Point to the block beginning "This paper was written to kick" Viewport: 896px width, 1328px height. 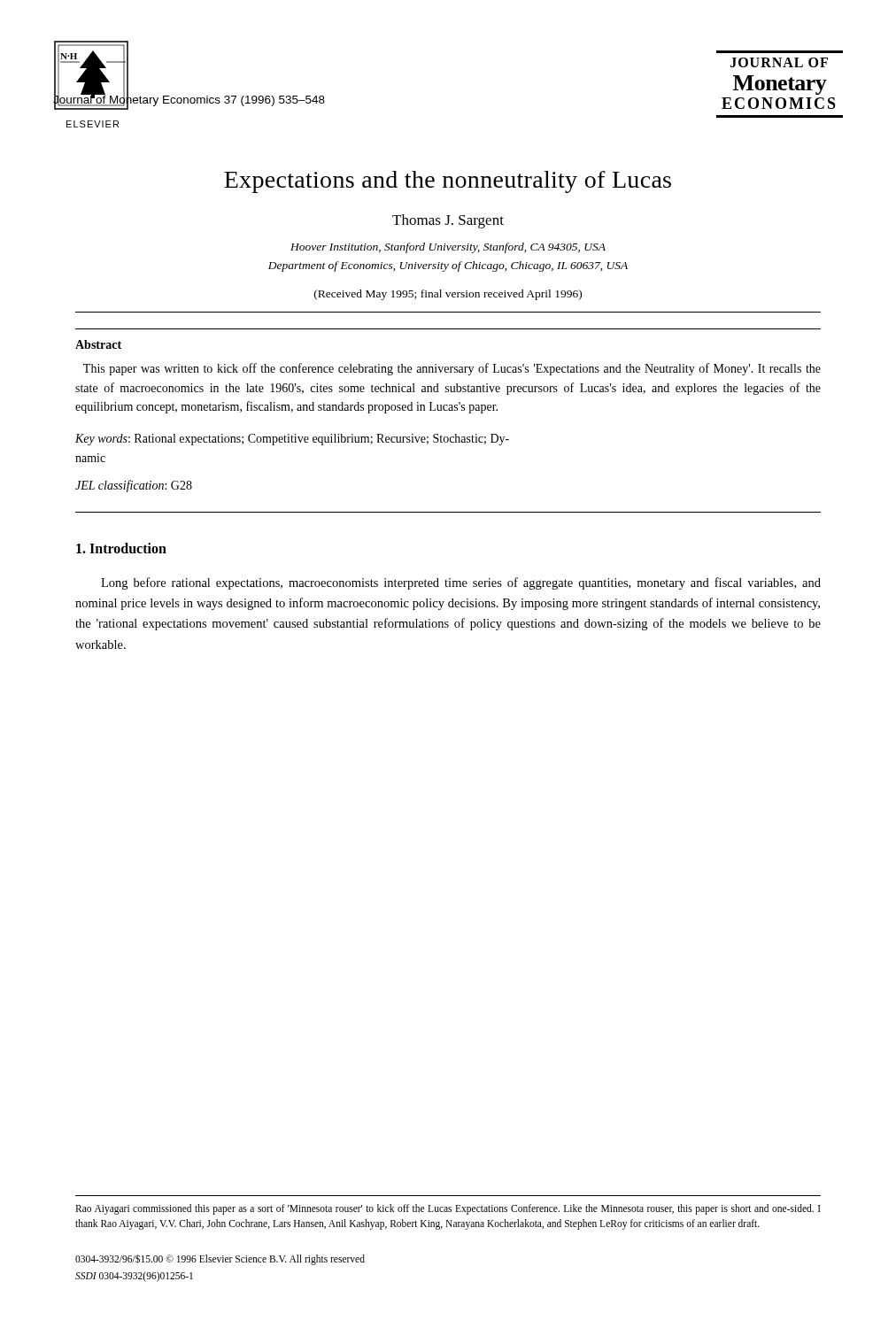click(x=448, y=388)
